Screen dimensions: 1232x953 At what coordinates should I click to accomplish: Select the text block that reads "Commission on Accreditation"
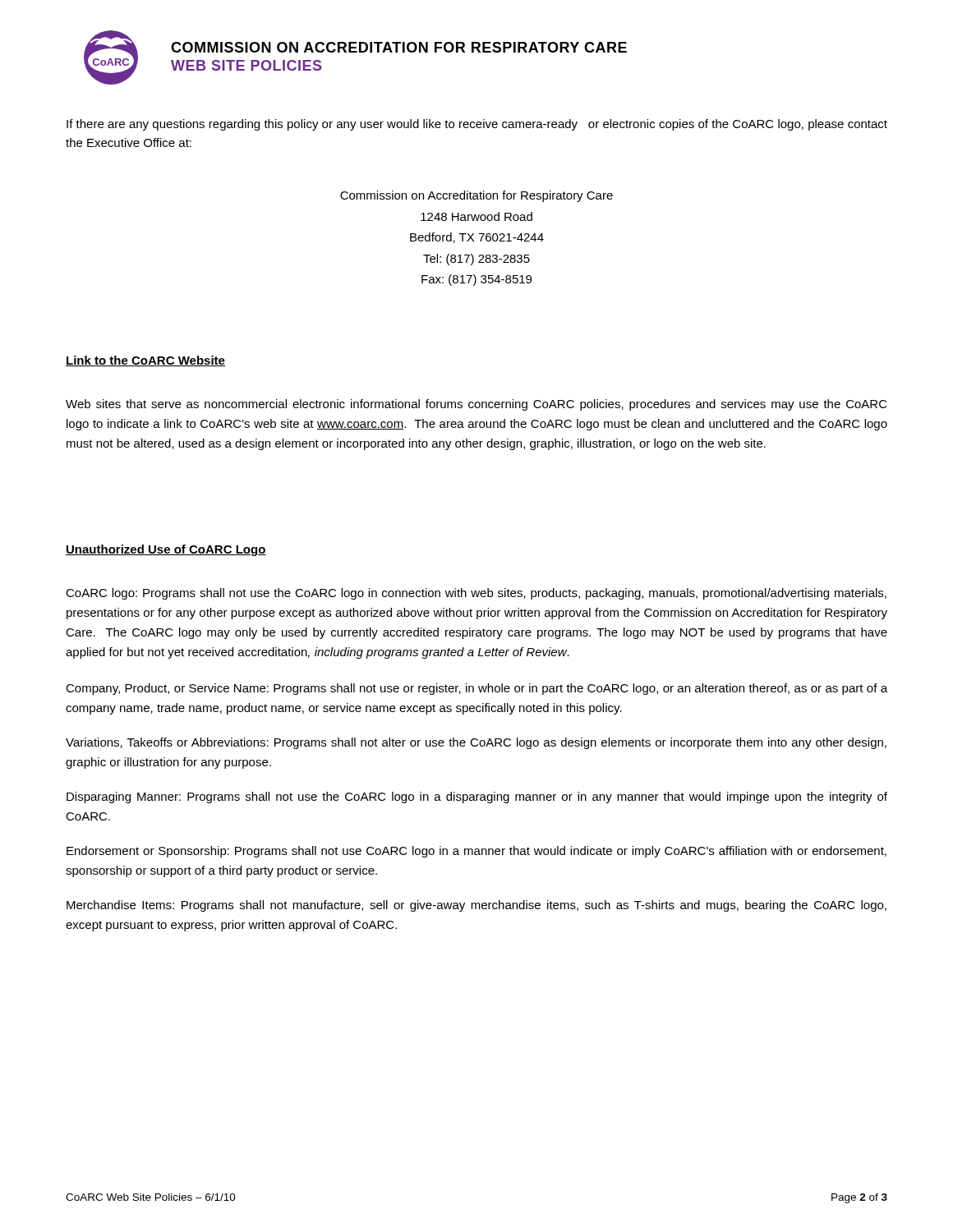click(x=476, y=237)
